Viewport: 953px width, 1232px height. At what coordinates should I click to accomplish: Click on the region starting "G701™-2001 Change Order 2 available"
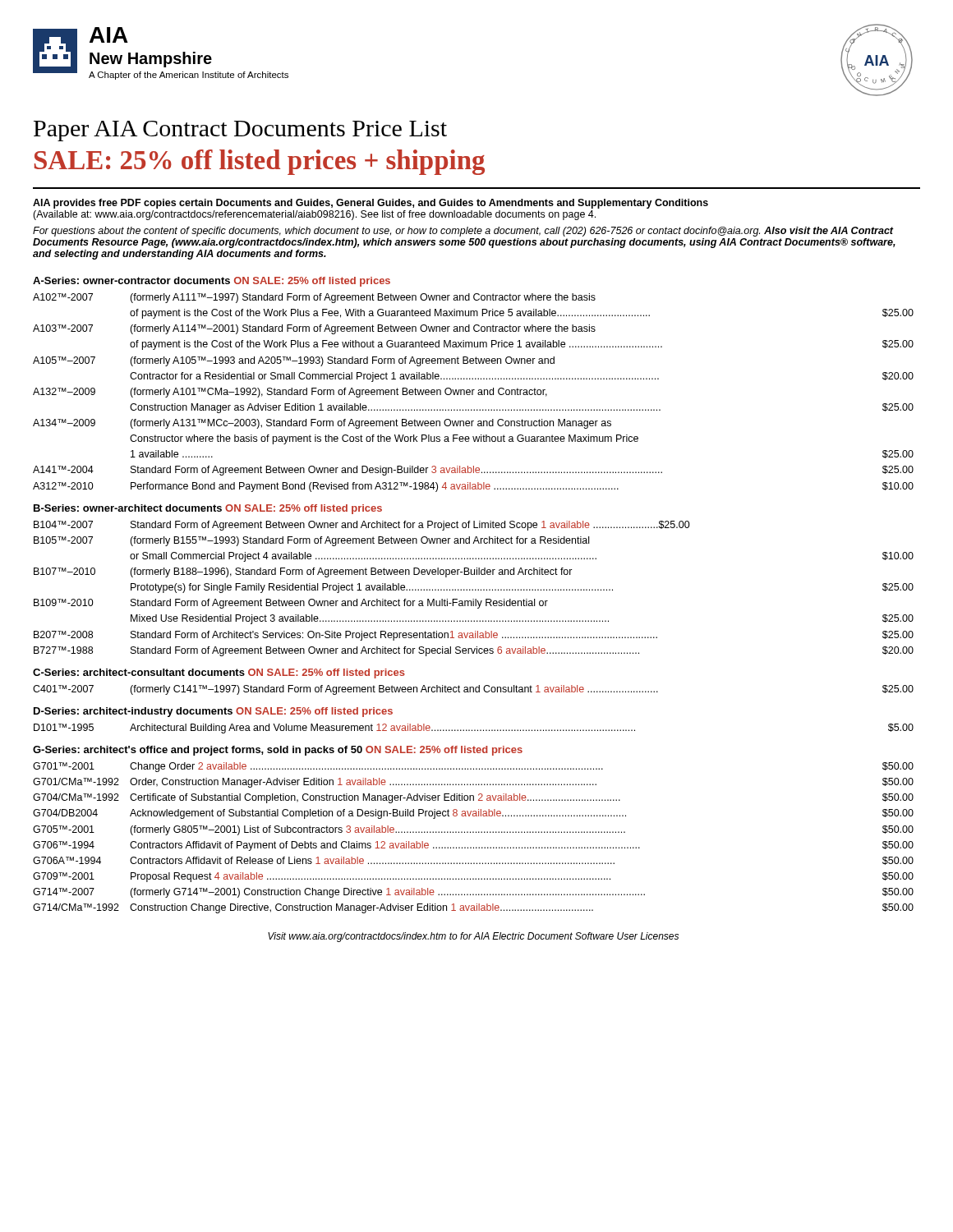473,766
